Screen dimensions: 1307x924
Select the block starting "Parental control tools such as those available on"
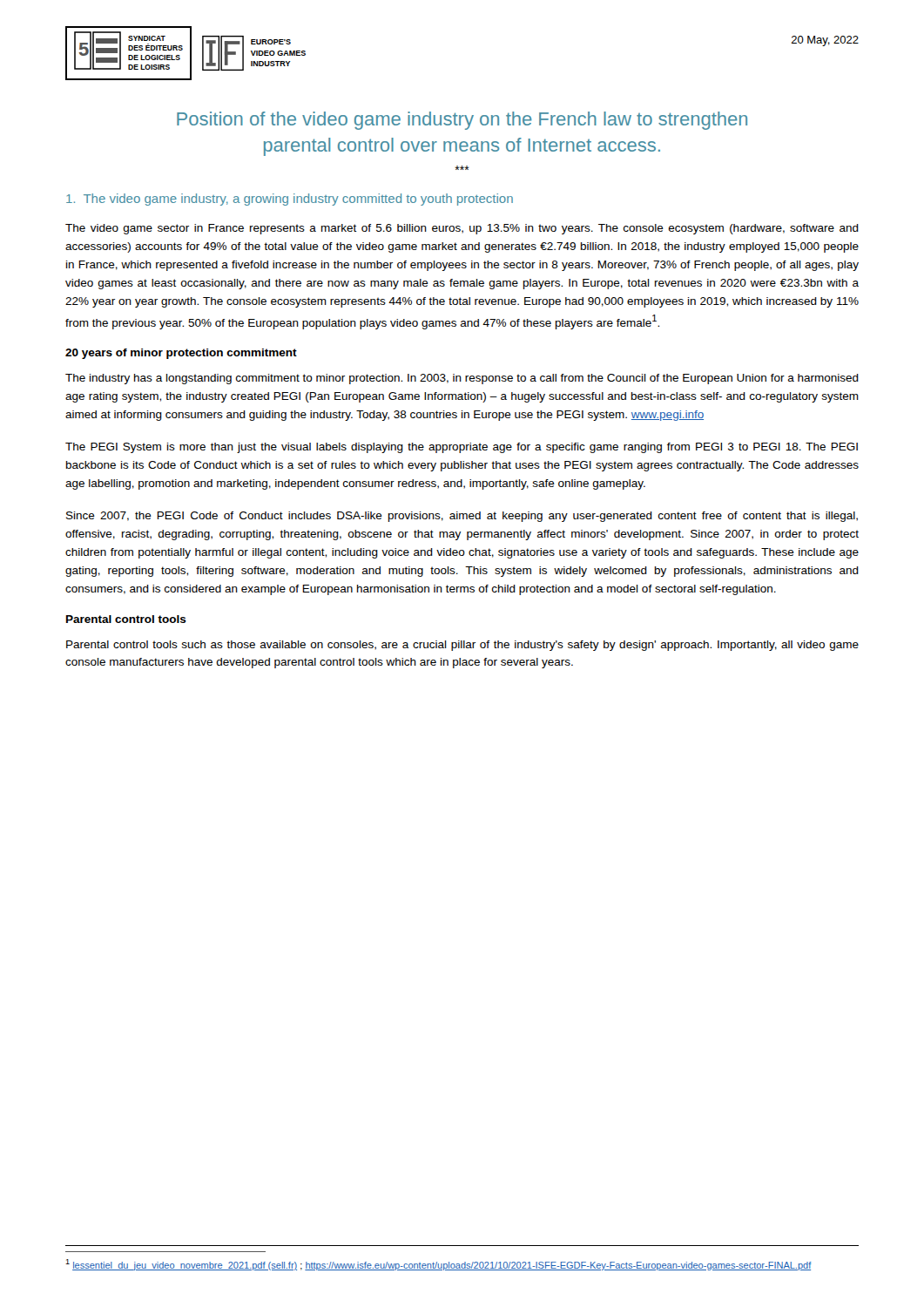(x=462, y=653)
